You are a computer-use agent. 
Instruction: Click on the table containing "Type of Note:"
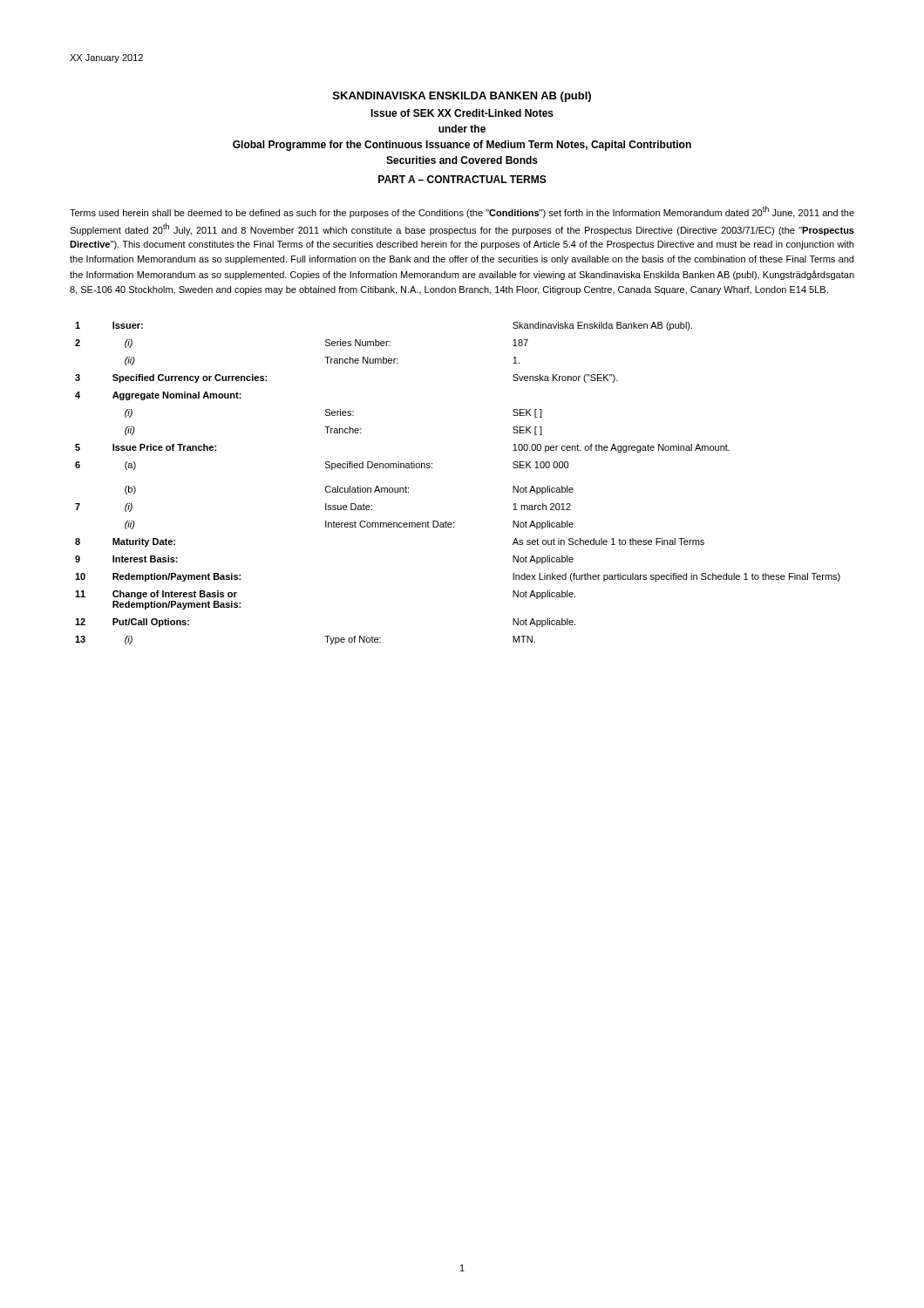click(x=462, y=482)
